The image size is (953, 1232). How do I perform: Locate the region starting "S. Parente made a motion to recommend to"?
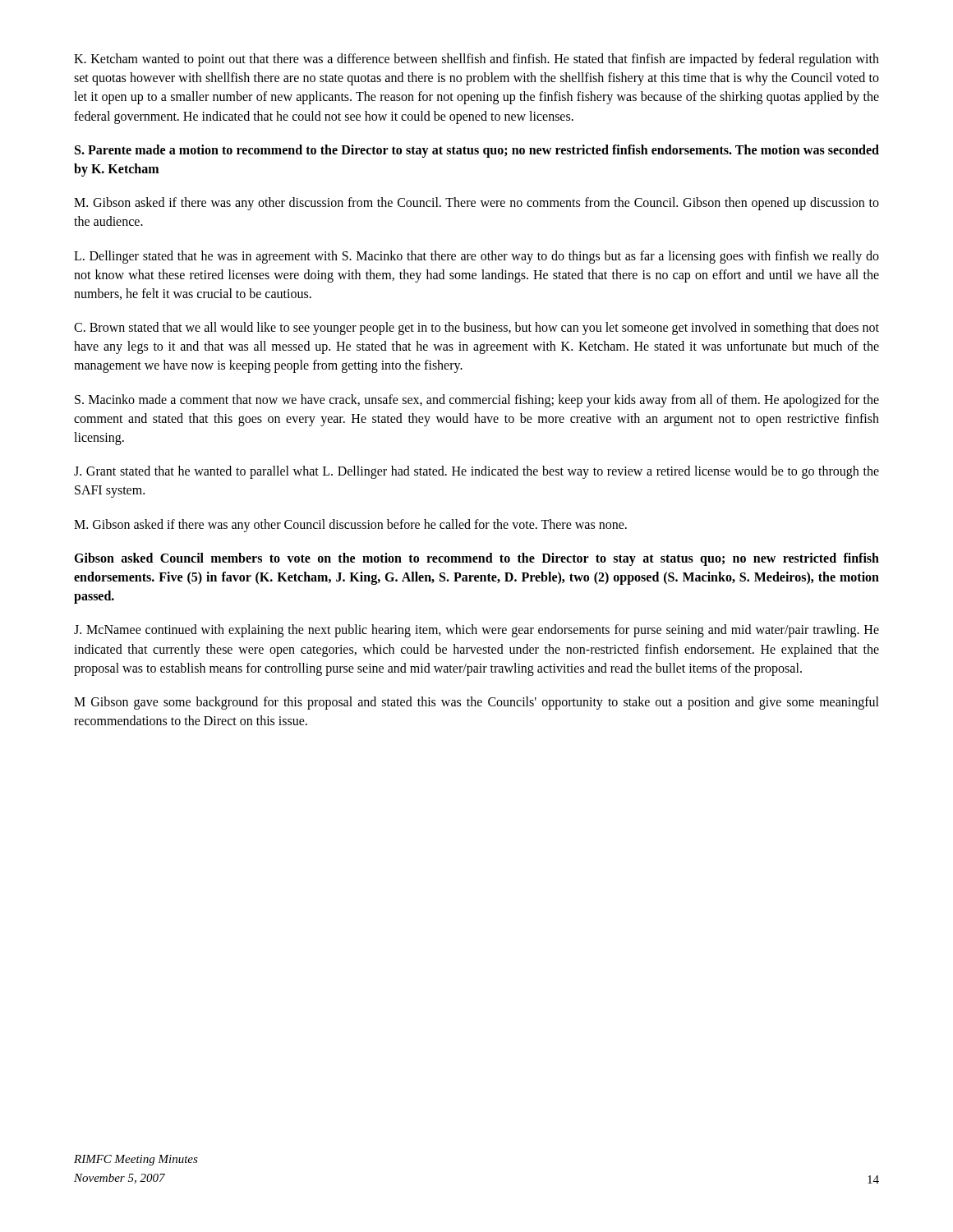[x=476, y=159]
